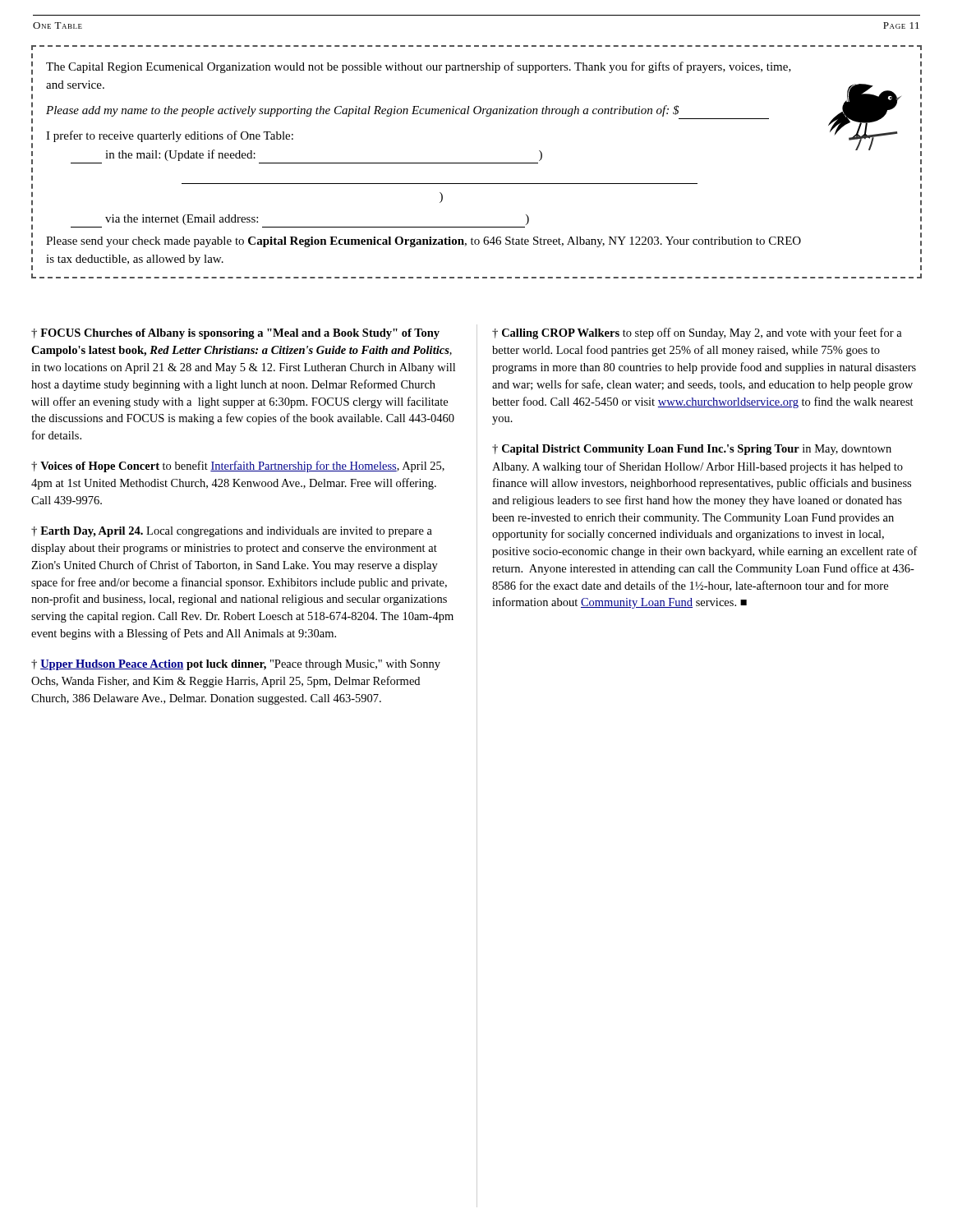
Task: Navigate to the block starting "Please send your check made payable to Capital"
Action: pyautogui.click(x=424, y=250)
